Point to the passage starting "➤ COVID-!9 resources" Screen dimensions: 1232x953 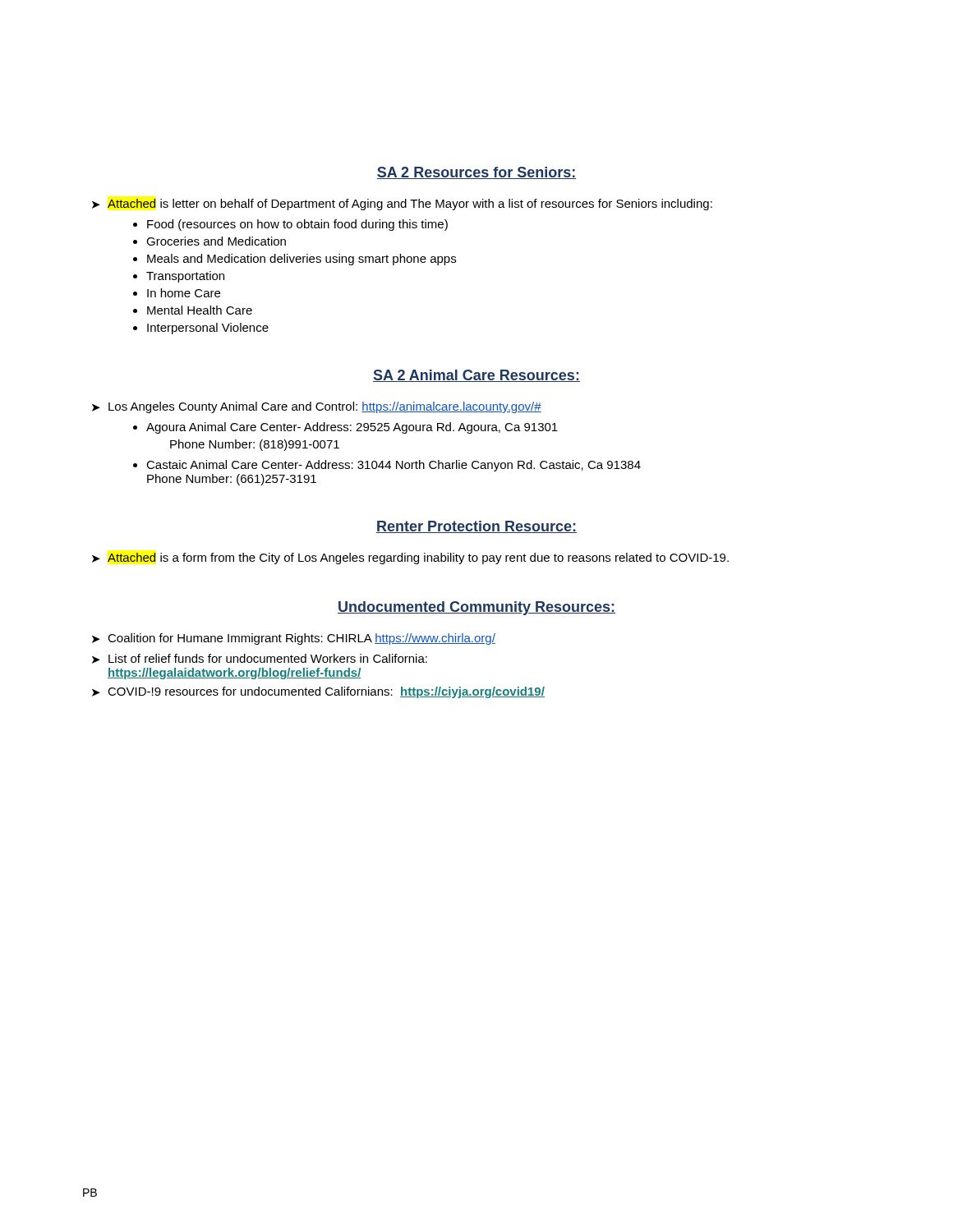point(481,692)
